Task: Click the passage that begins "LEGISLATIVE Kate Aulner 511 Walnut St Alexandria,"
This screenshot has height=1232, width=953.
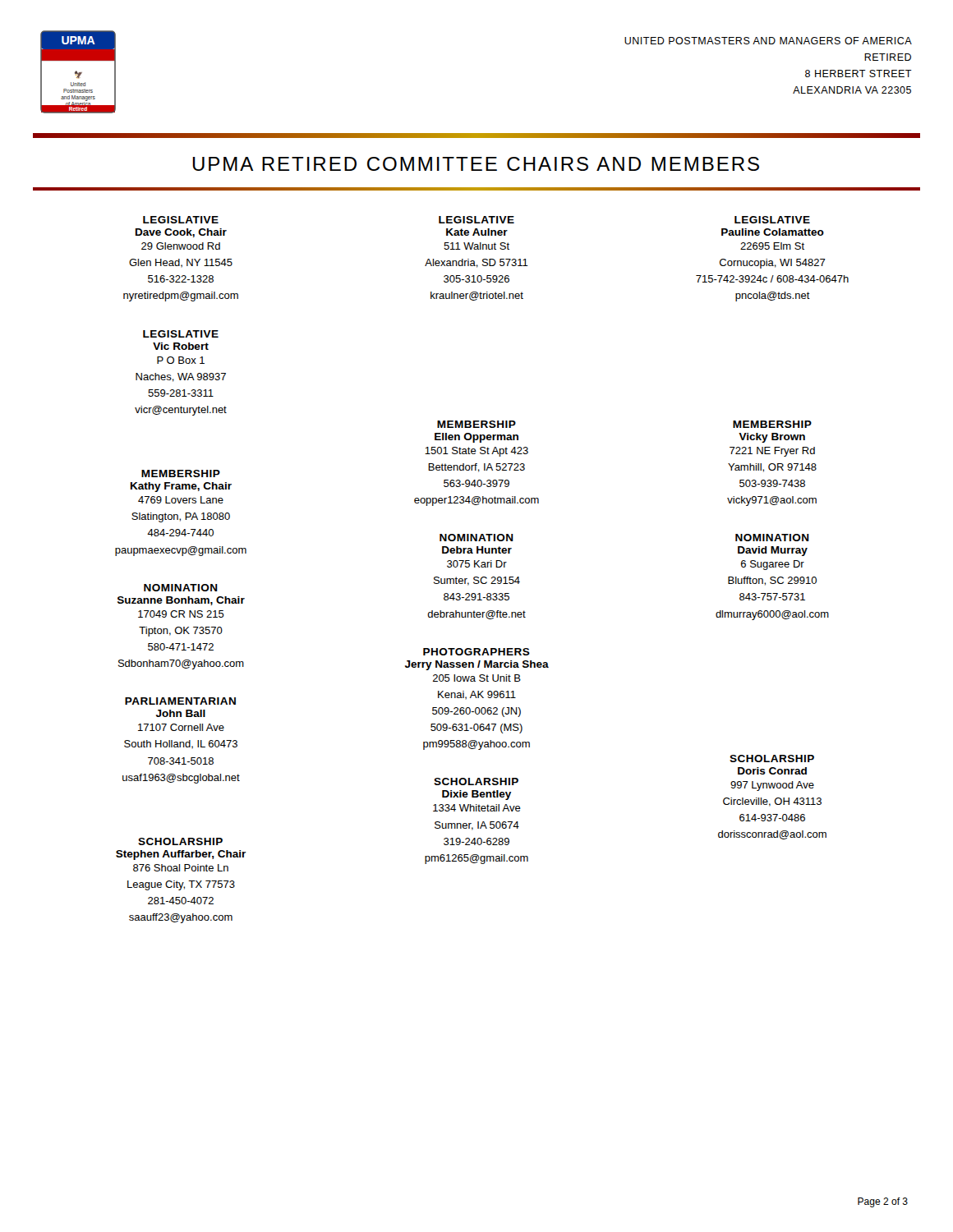Action: coord(476,259)
